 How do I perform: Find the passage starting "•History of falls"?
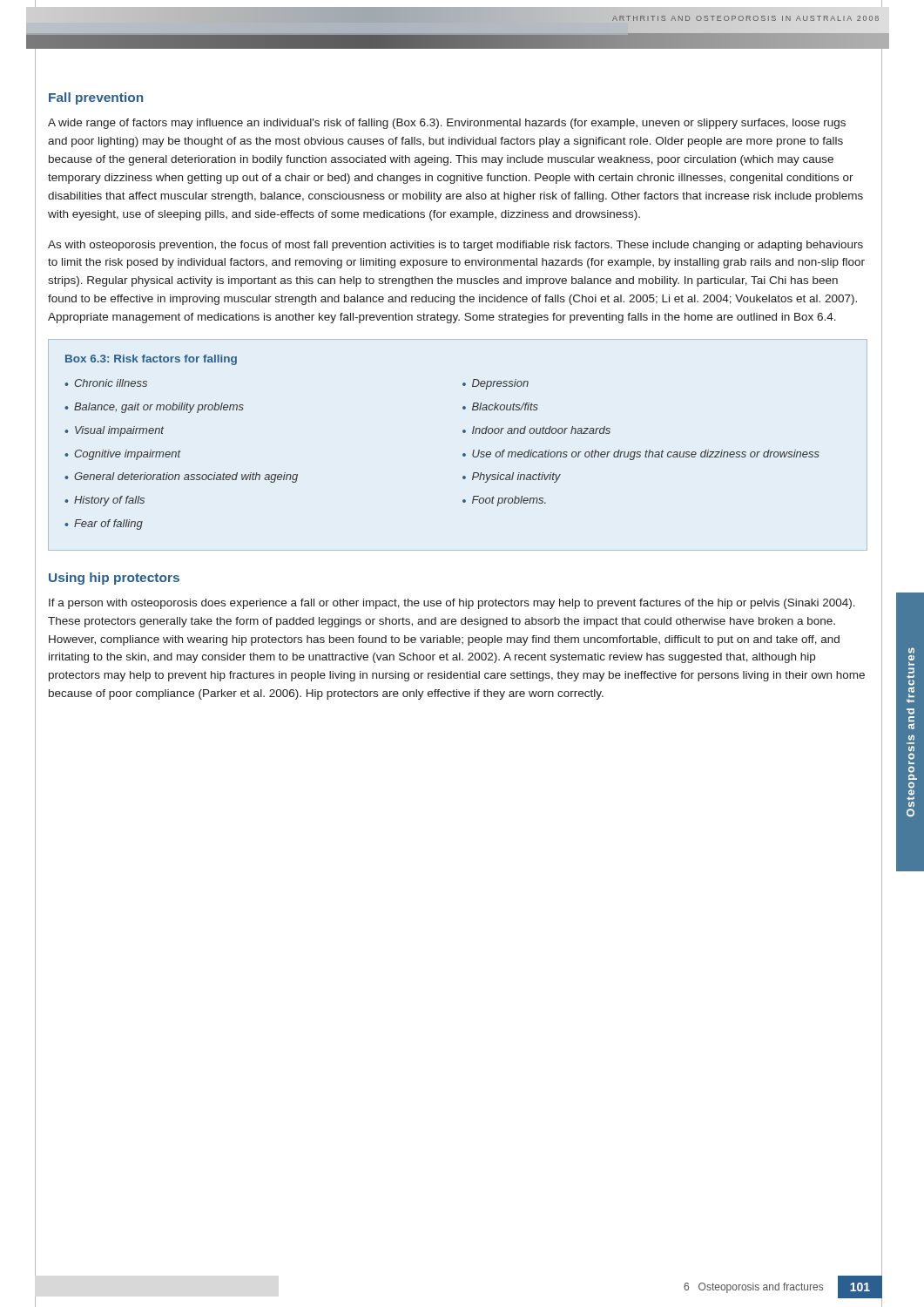coord(105,501)
